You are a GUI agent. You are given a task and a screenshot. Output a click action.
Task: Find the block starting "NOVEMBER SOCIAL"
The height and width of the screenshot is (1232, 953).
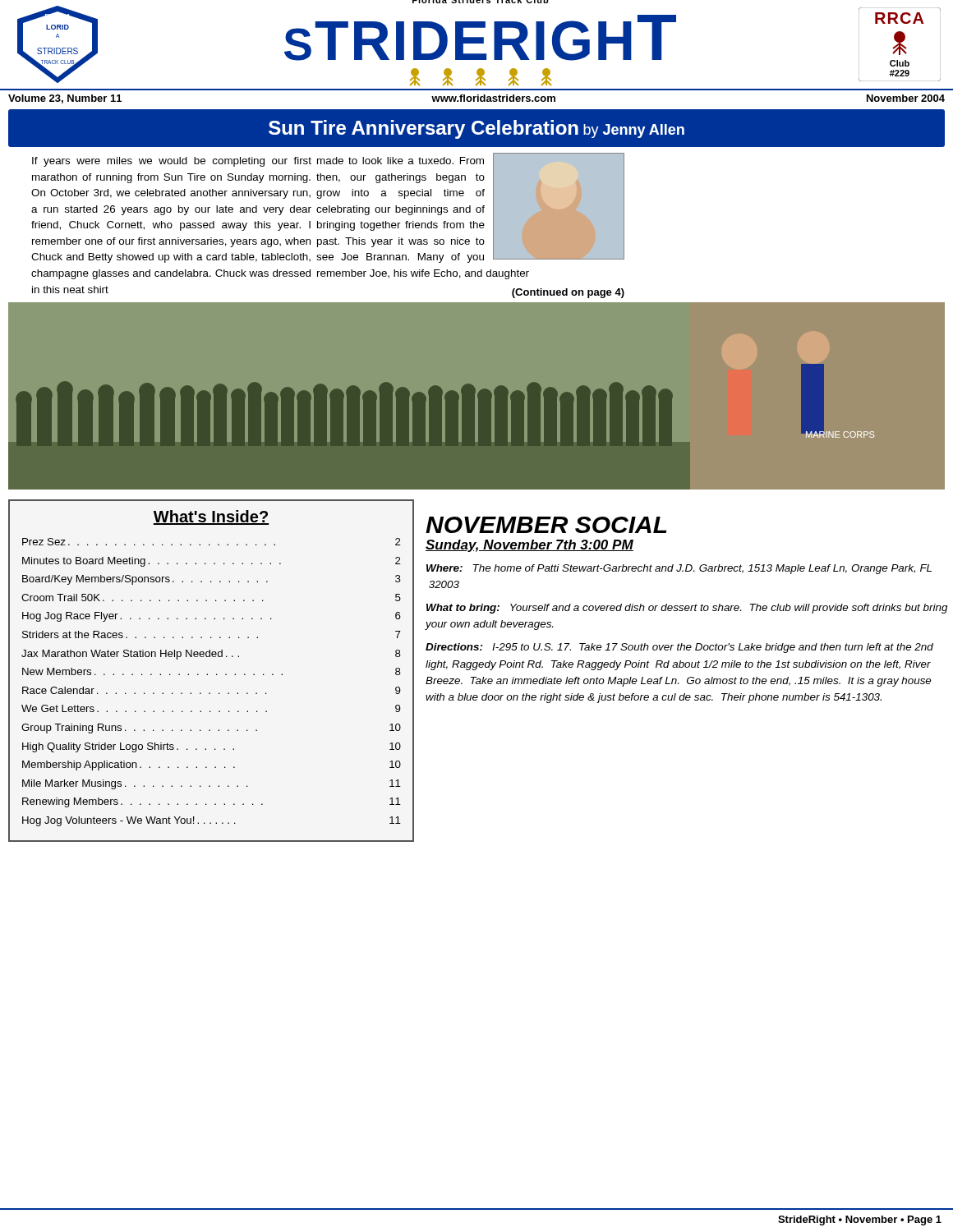[547, 524]
